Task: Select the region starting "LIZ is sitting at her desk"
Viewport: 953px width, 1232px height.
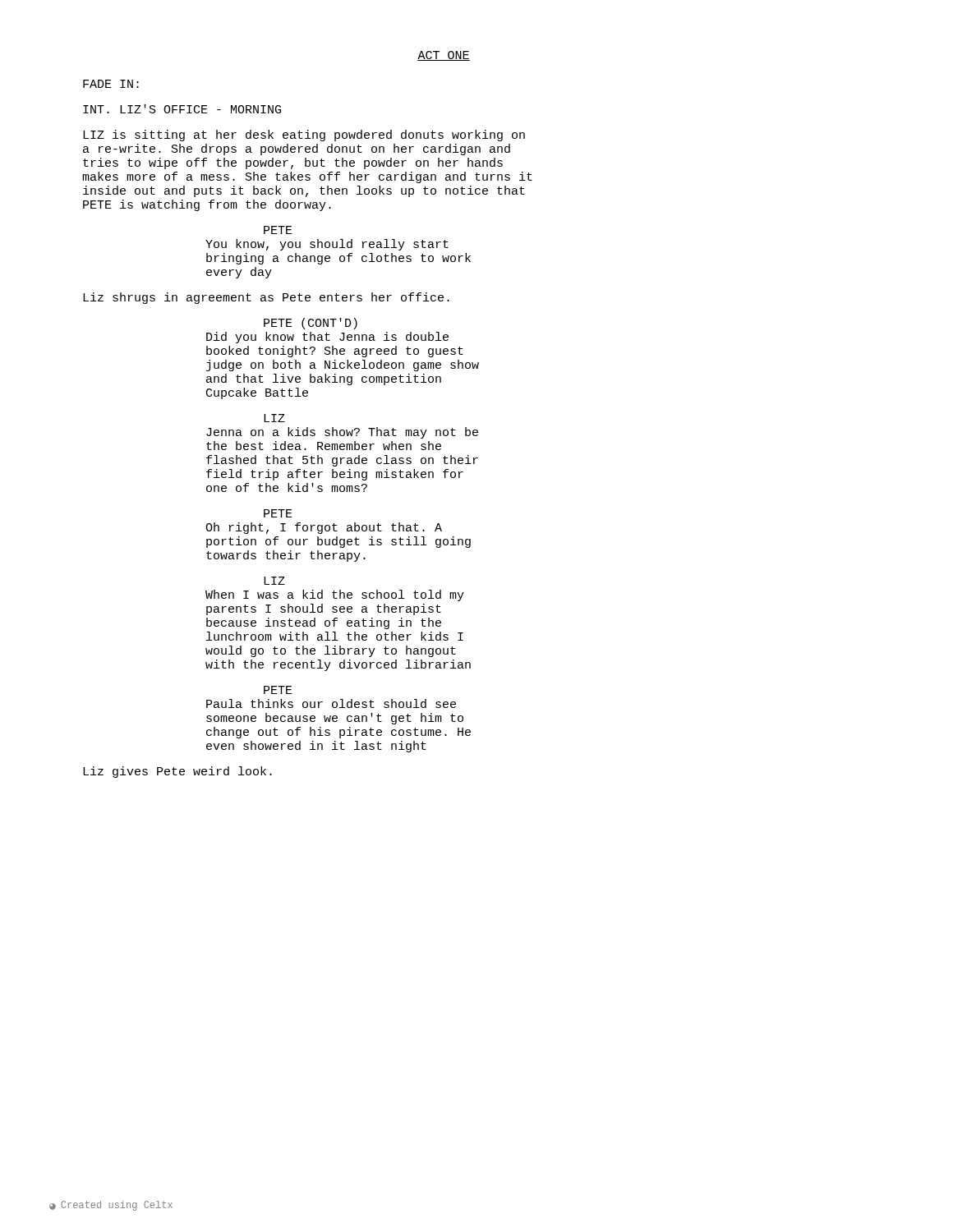Action: point(308,171)
